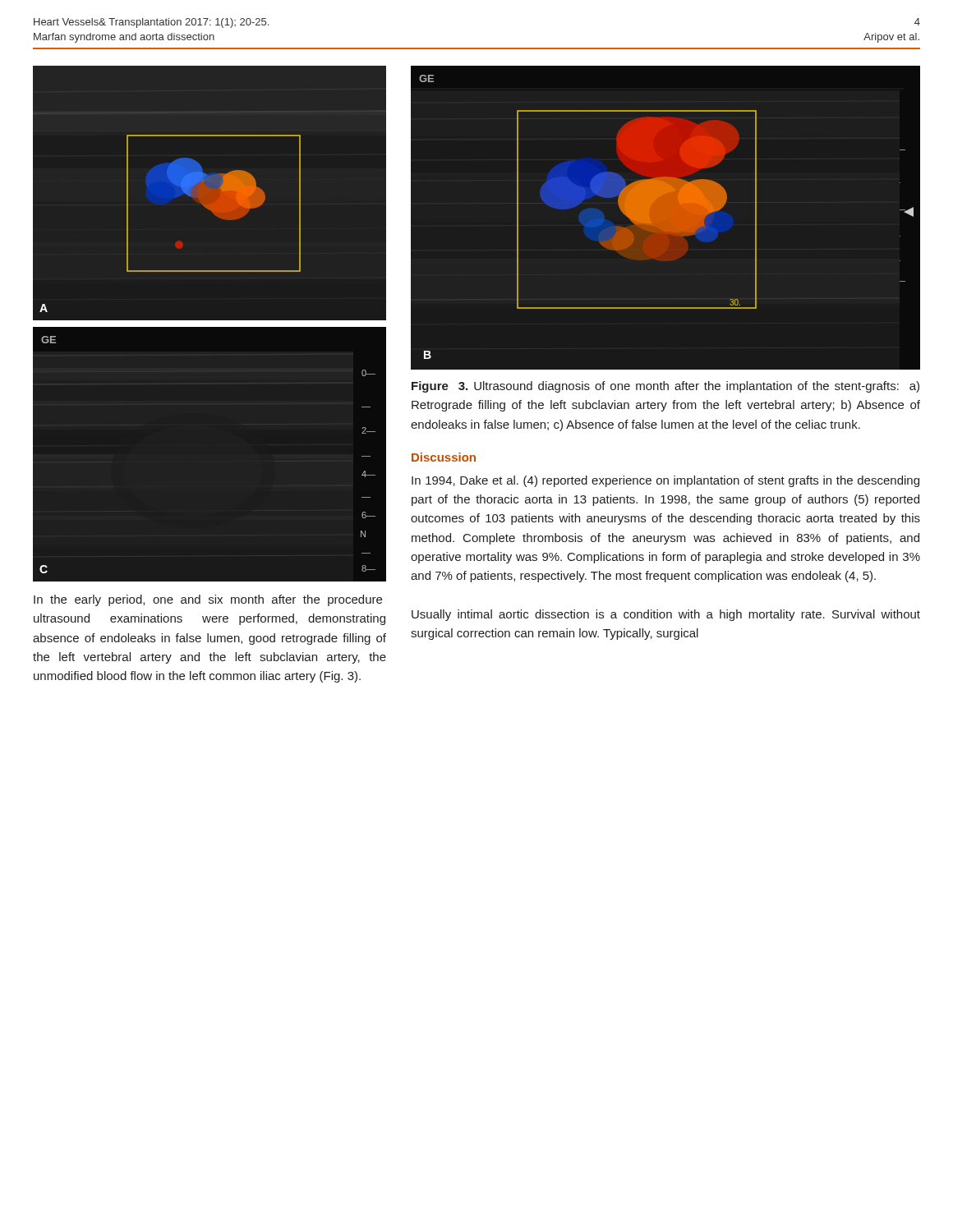Select a caption
Image resolution: width=953 pixels, height=1232 pixels.
point(665,405)
